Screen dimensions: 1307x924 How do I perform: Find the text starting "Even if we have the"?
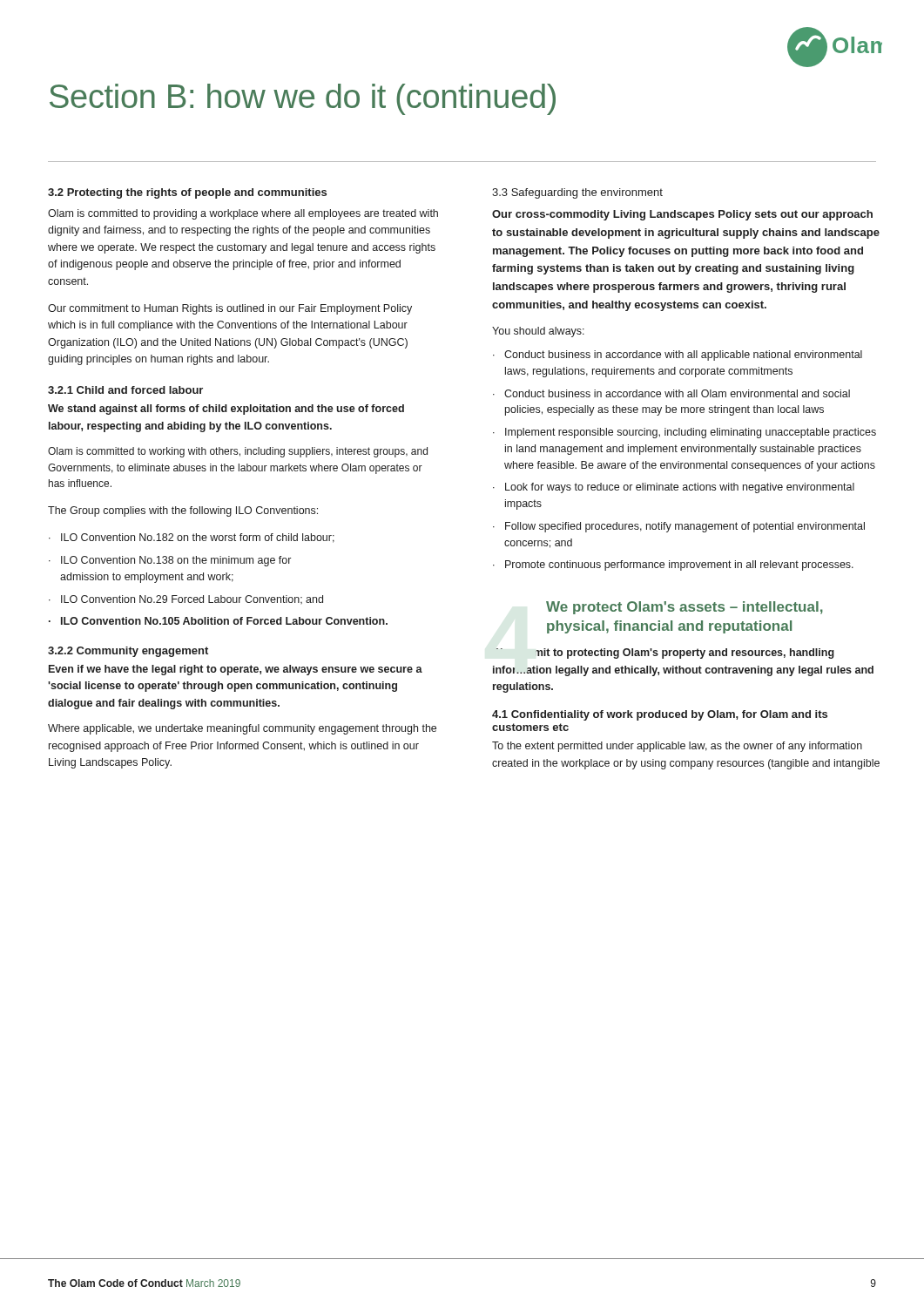pos(235,686)
